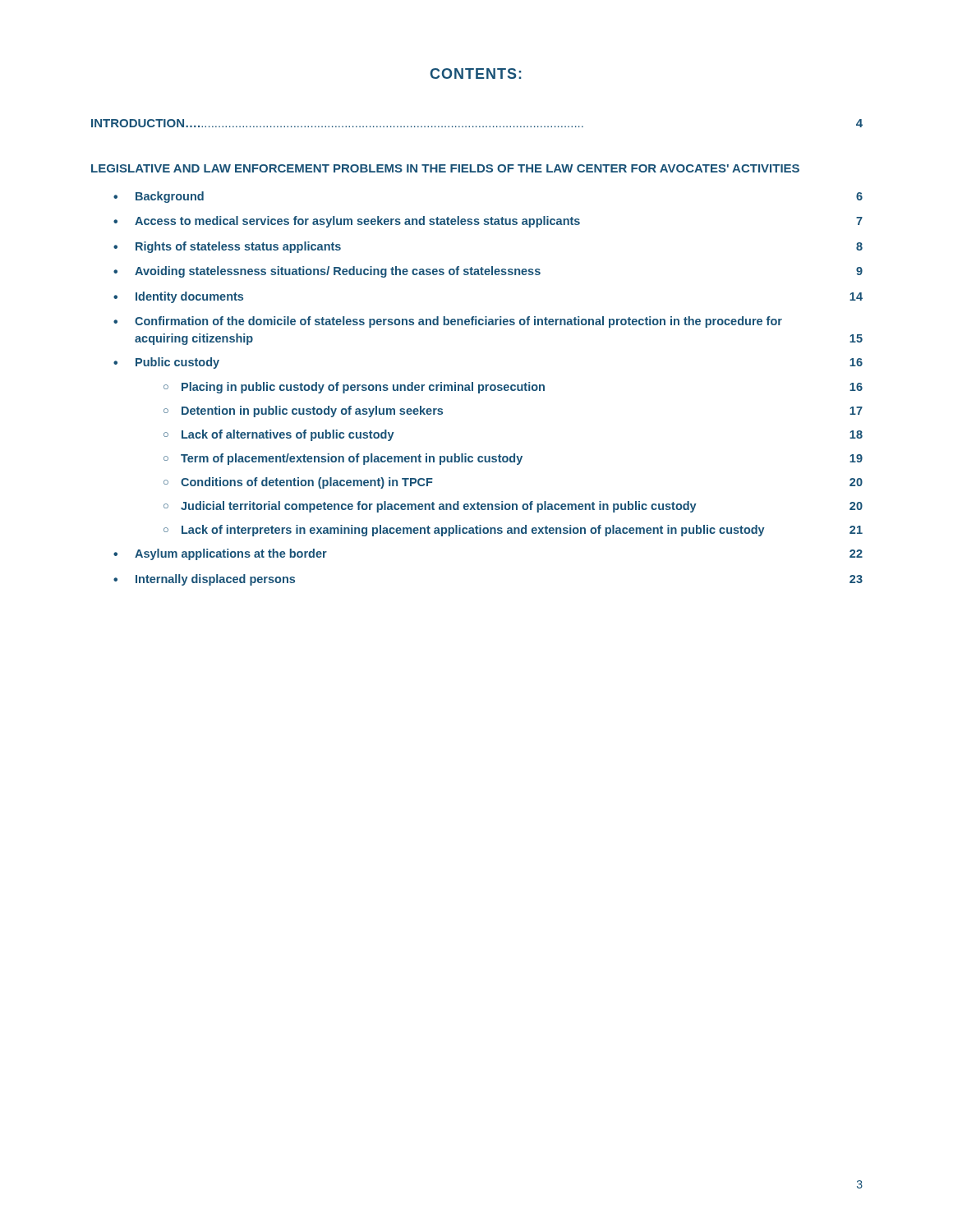Click on the text starting "○ Conditions of detention (placement)"

click(x=302, y=483)
